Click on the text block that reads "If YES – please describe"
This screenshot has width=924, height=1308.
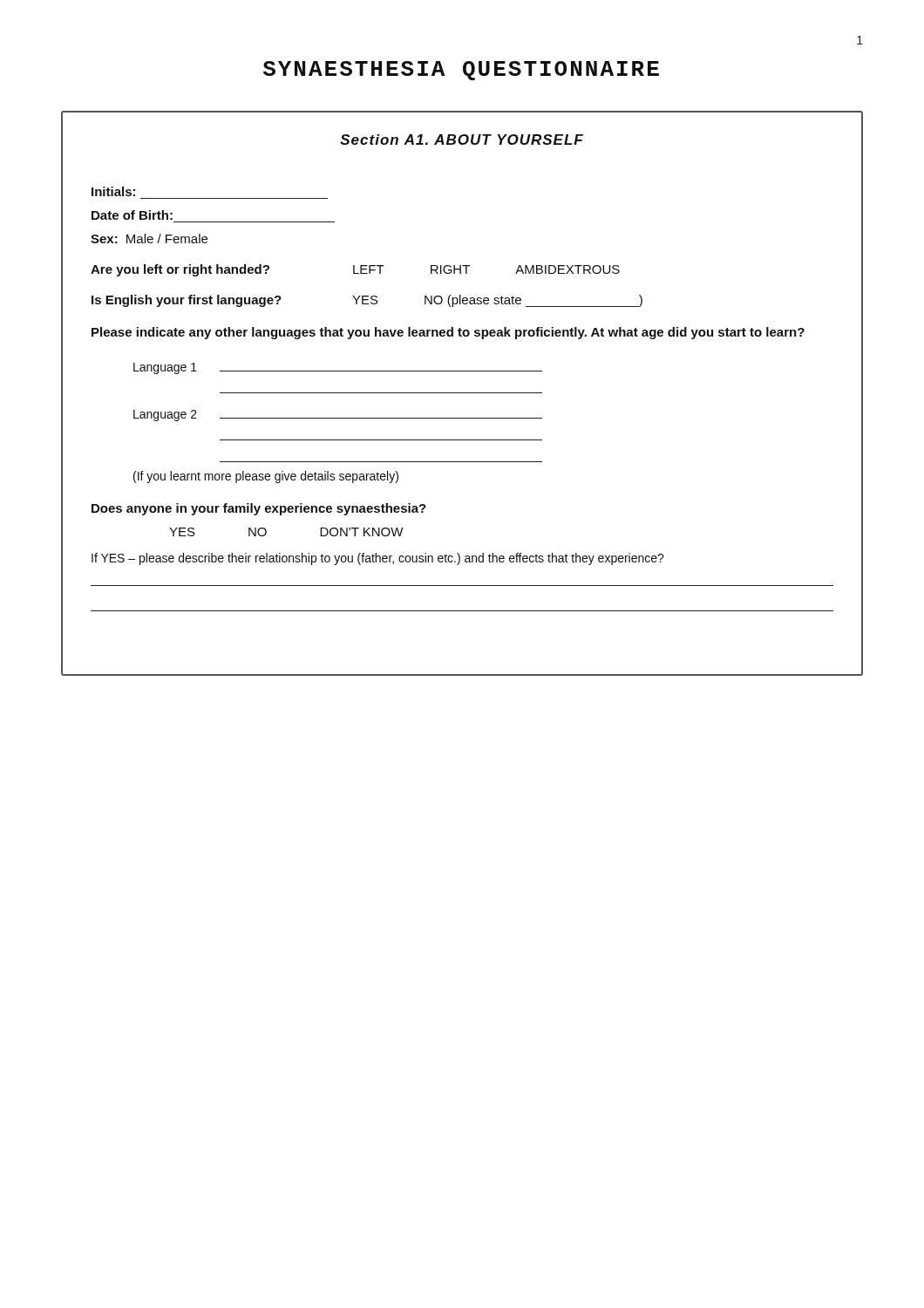377,558
